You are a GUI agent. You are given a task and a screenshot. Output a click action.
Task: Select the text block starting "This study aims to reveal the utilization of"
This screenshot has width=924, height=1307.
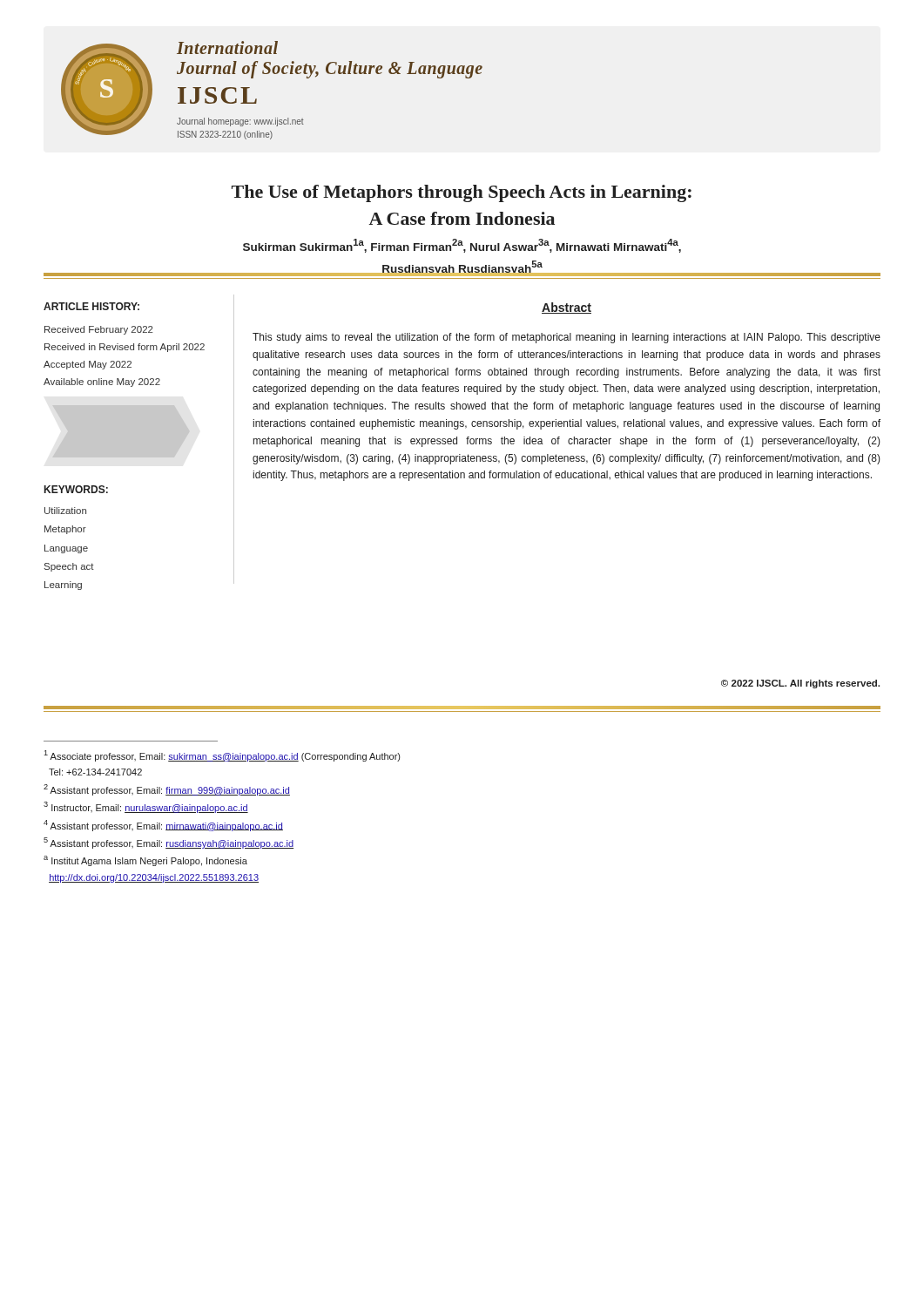coord(567,406)
